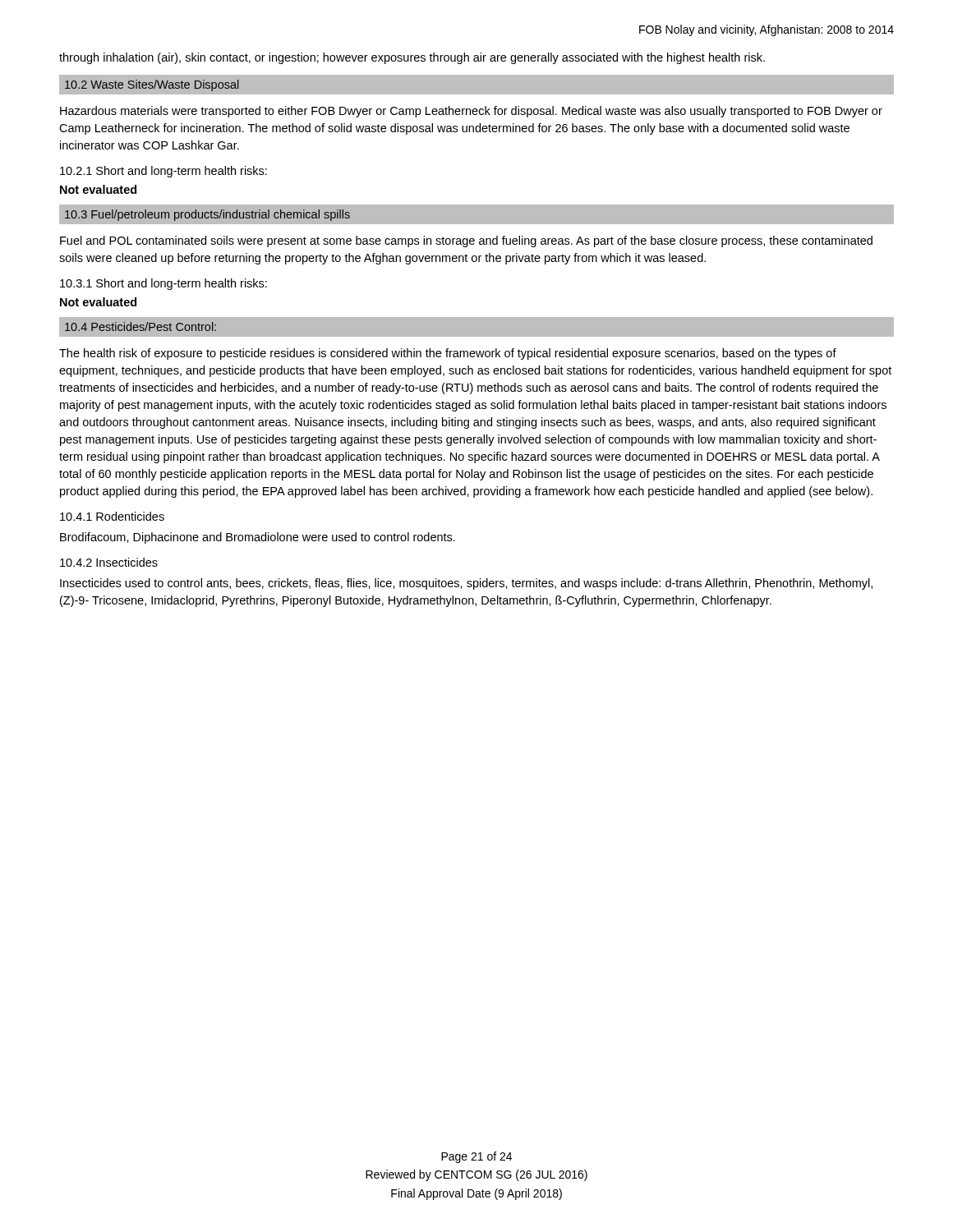The height and width of the screenshot is (1232, 953).
Task: Find the section header containing "10.4 Pesticides/Pest Control:"
Action: (x=141, y=327)
